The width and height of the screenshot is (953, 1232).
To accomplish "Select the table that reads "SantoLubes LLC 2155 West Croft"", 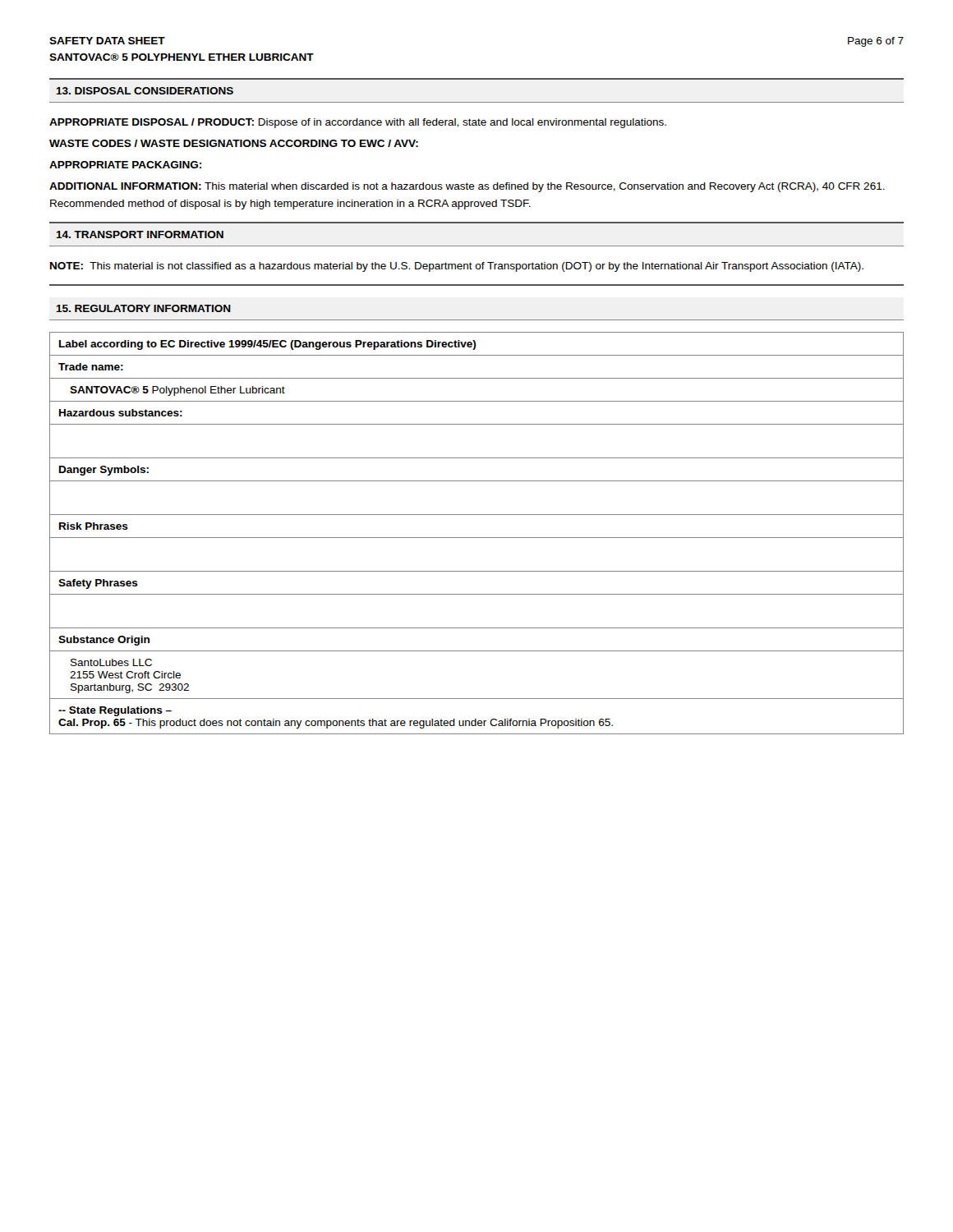I will click(476, 533).
